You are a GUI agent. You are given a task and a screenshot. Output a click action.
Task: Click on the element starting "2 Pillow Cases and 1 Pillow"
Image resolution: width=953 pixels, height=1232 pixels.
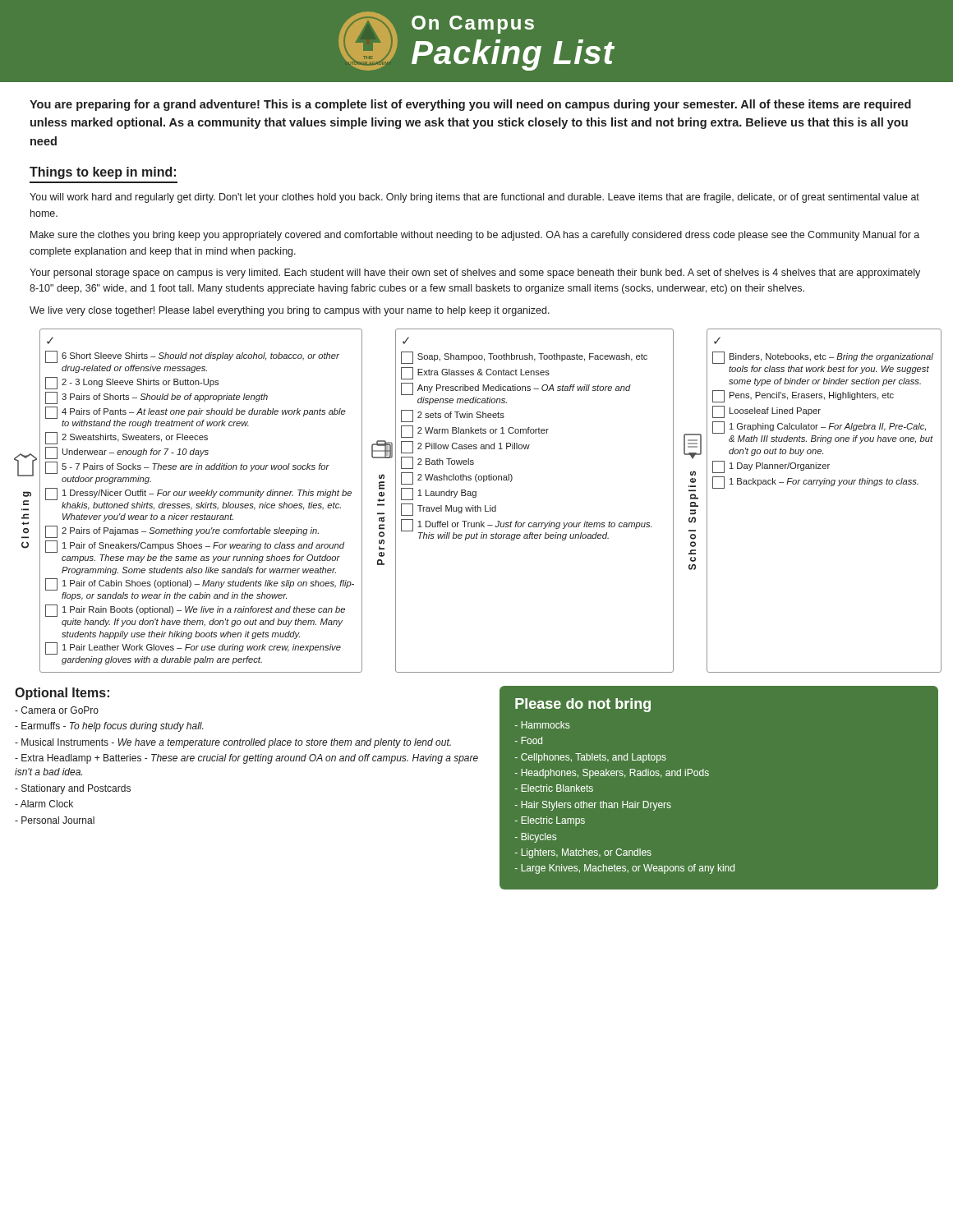pyautogui.click(x=465, y=446)
